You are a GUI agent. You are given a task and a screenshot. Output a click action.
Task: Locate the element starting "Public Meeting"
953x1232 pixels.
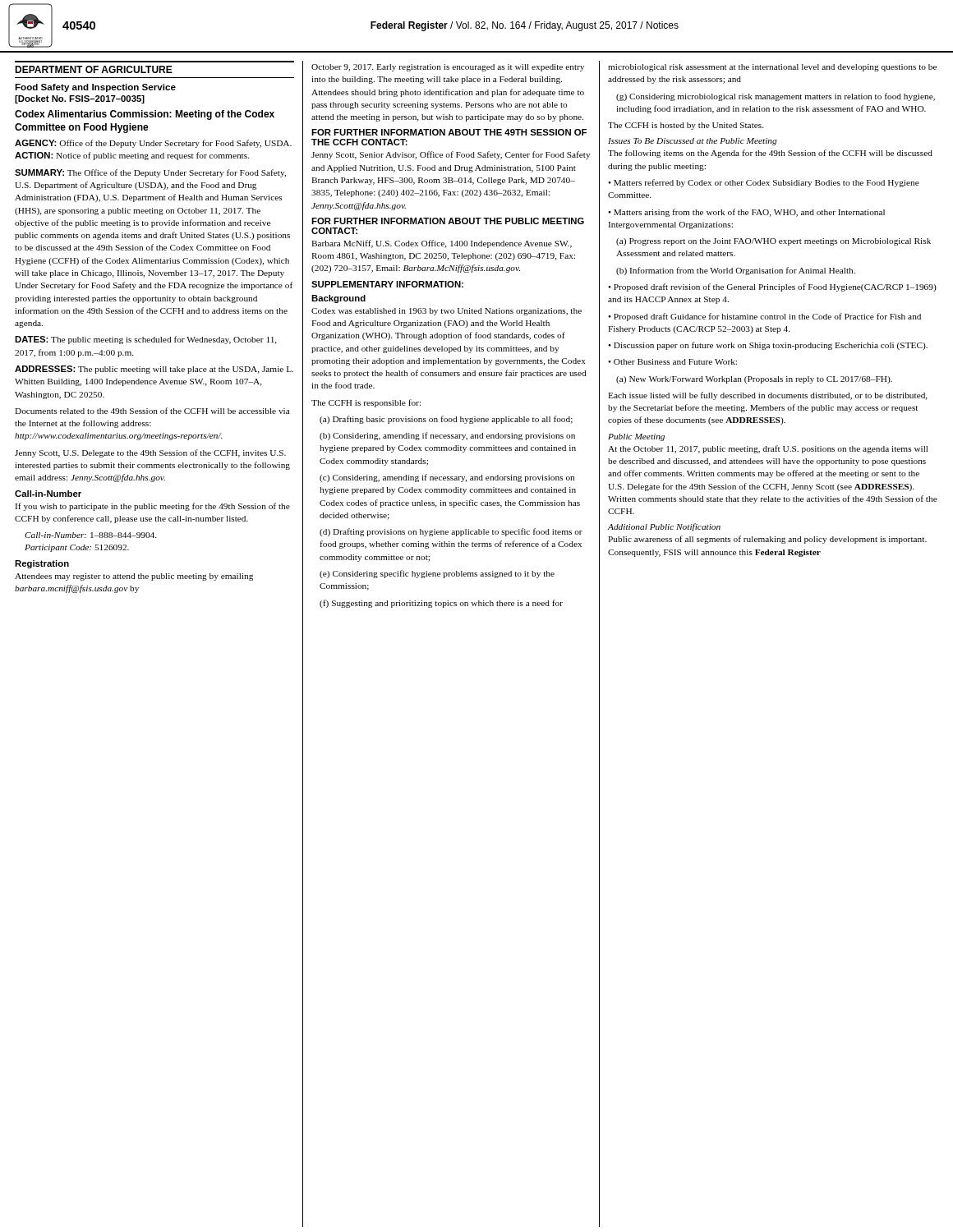637,436
